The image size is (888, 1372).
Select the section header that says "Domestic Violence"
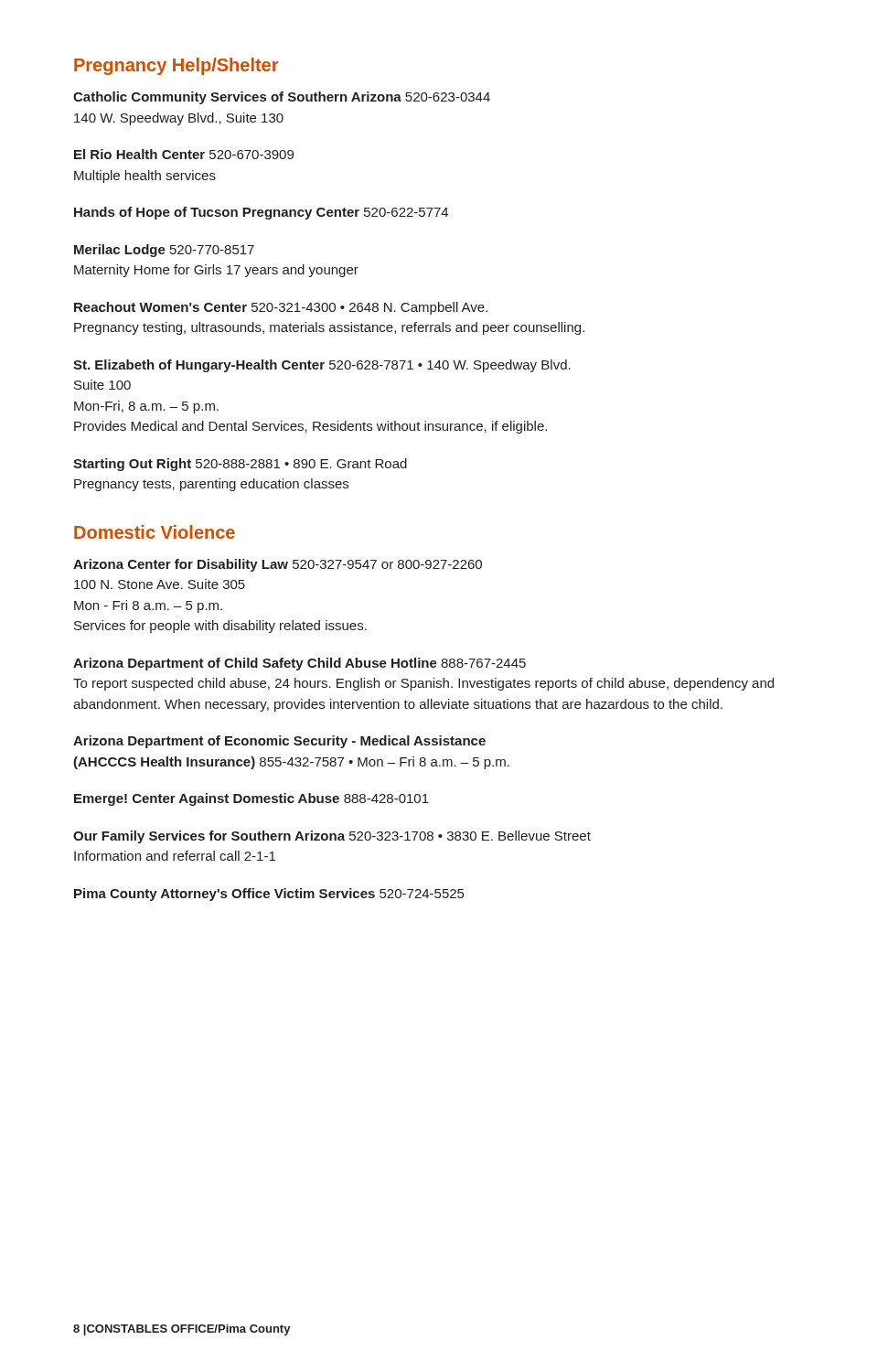pos(154,532)
